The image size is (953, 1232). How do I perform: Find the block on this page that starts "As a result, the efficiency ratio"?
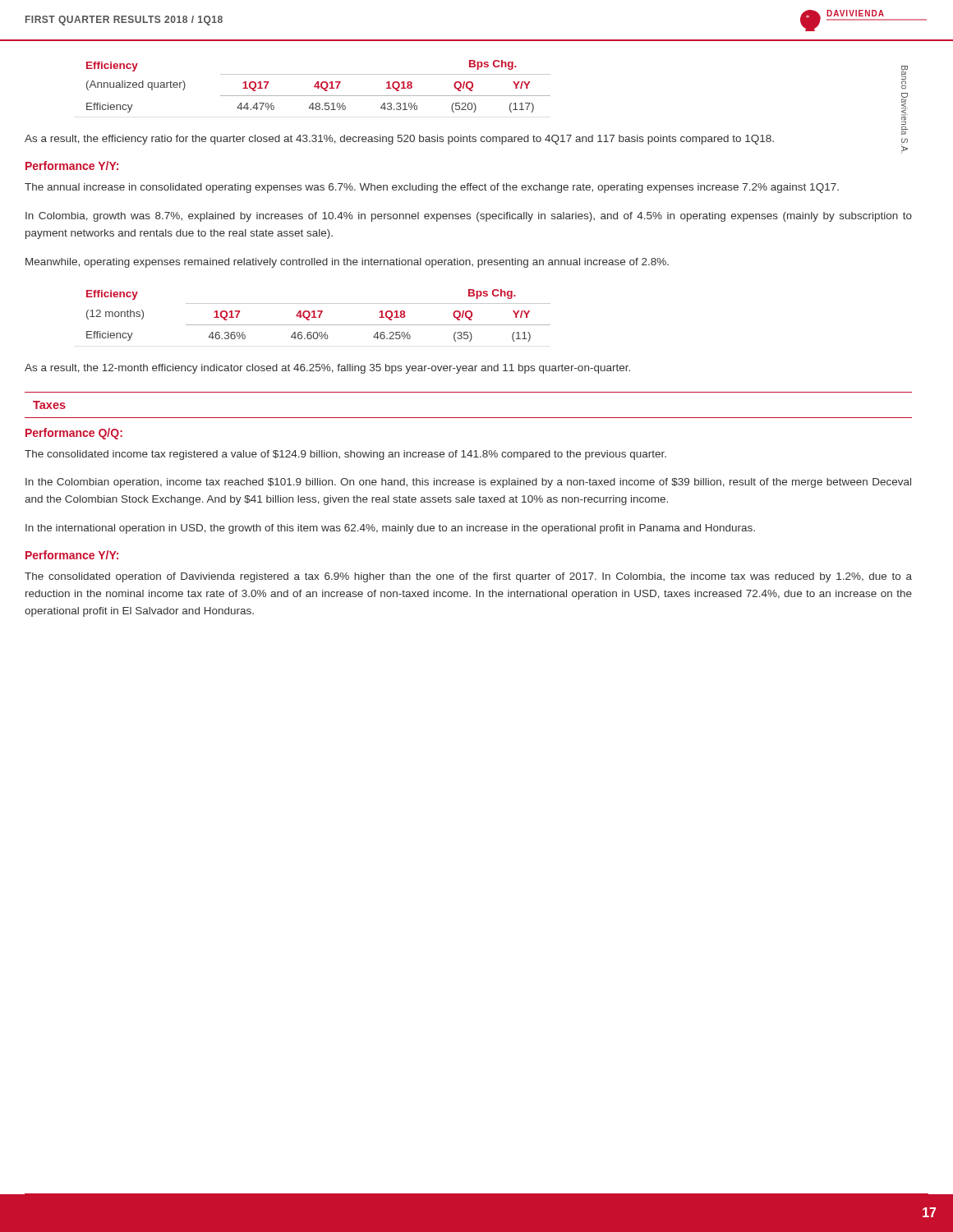(400, 138)
